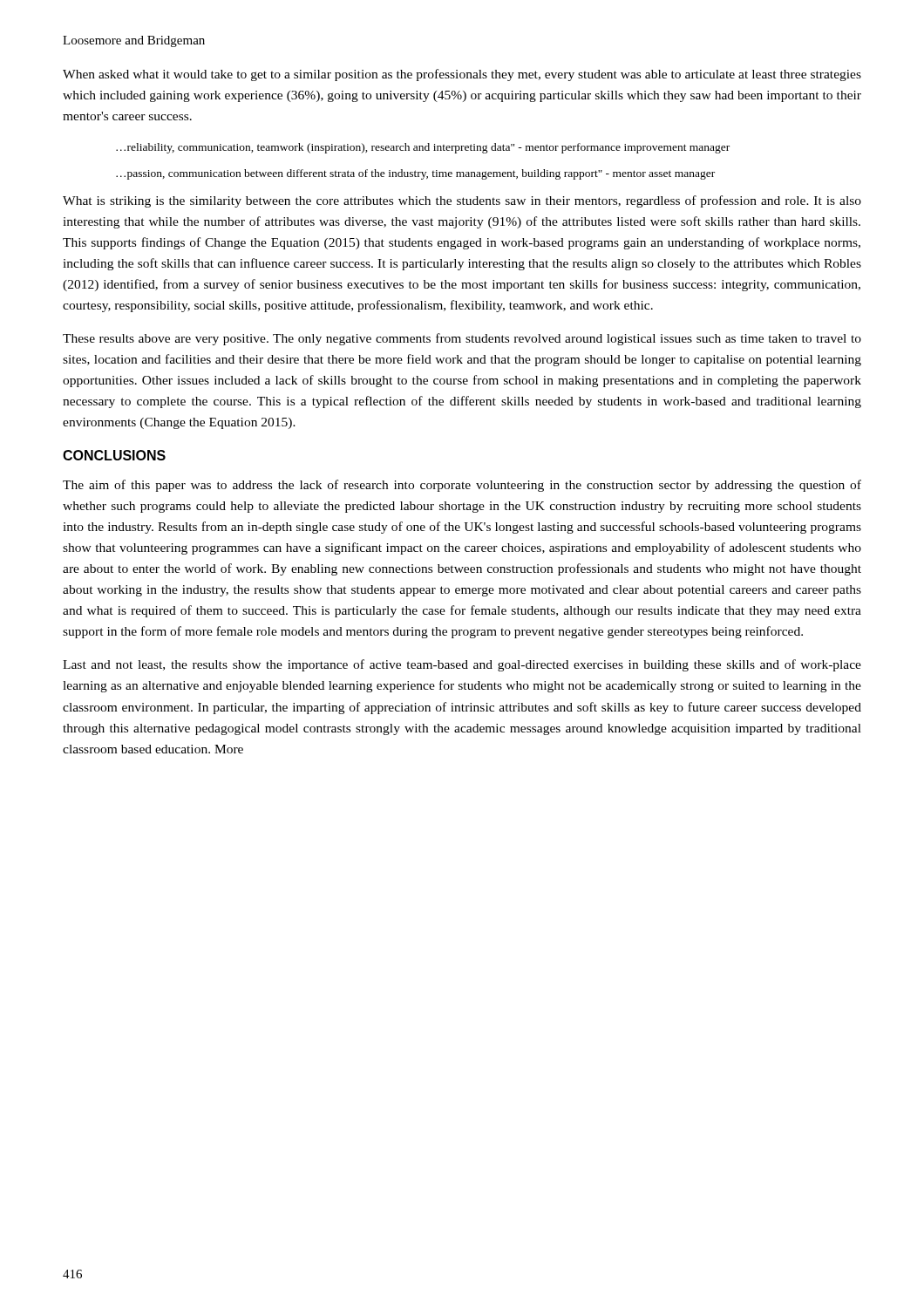Click on the text starting "When asked what it would"
924x1308 pixels.
coord(462,95)
